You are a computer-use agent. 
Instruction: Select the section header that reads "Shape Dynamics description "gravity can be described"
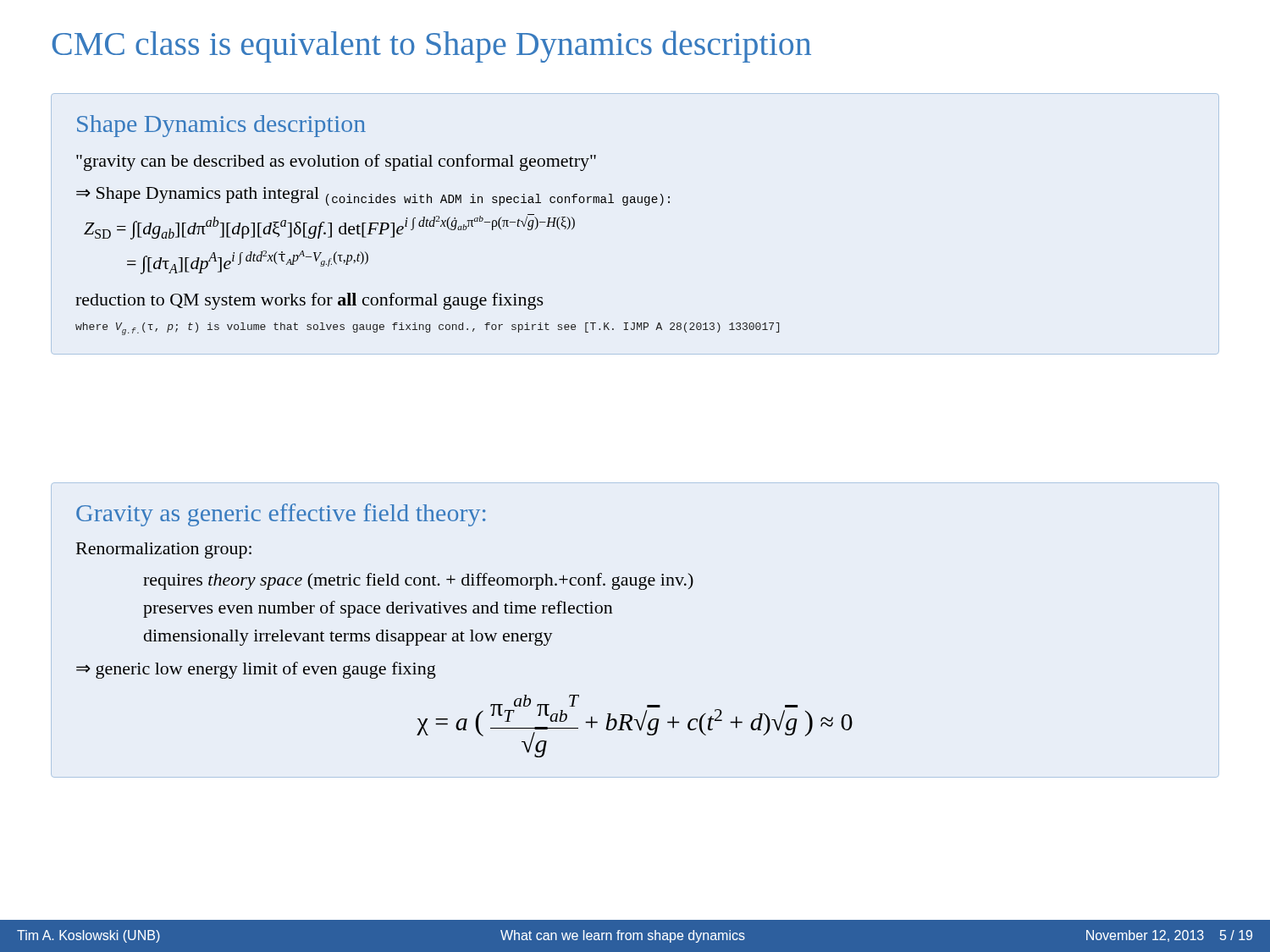221,126
